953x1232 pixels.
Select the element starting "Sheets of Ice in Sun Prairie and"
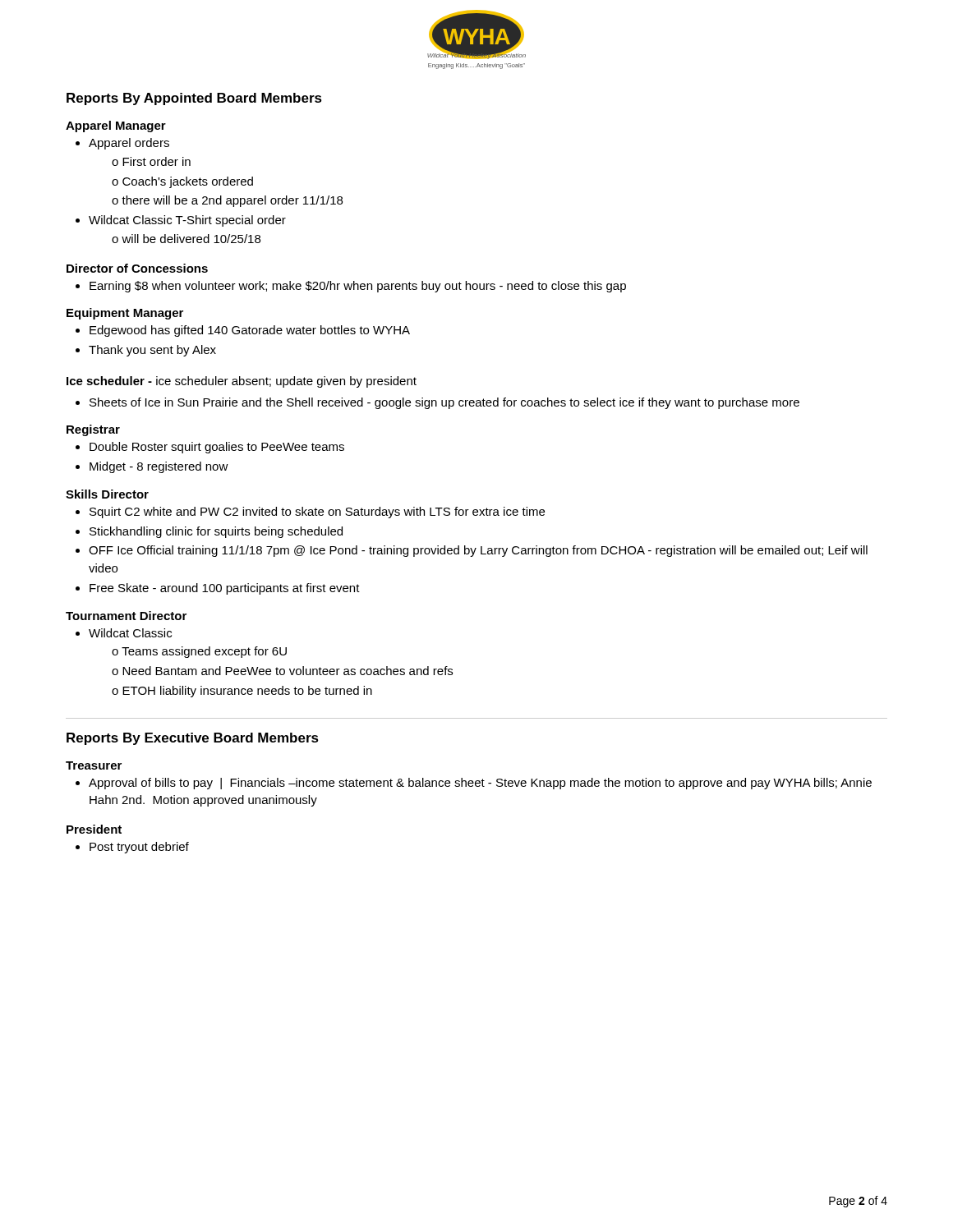point(476,402)
